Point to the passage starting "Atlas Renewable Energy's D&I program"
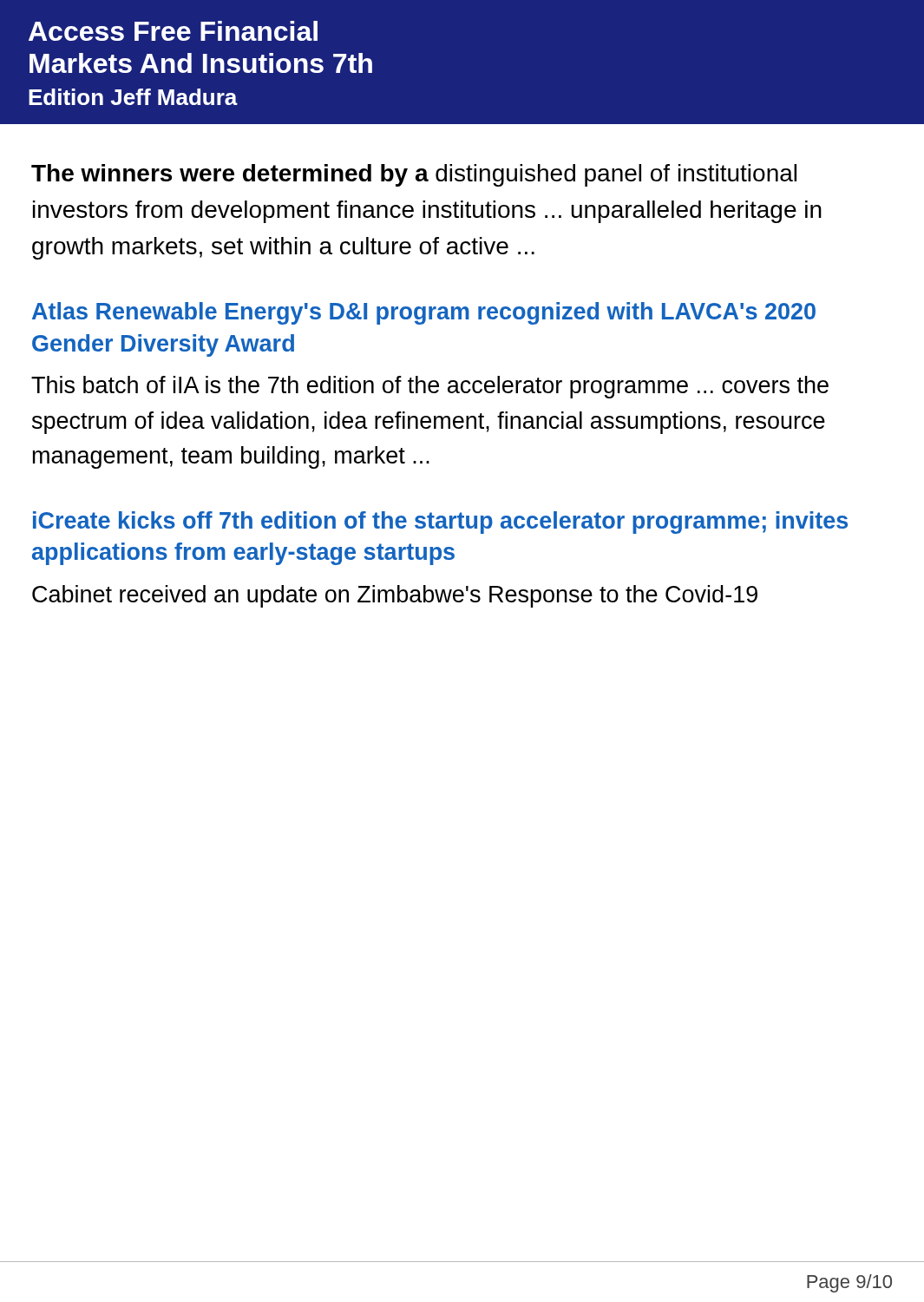Screen dimensions: 1302x924 tap(424, 328)
